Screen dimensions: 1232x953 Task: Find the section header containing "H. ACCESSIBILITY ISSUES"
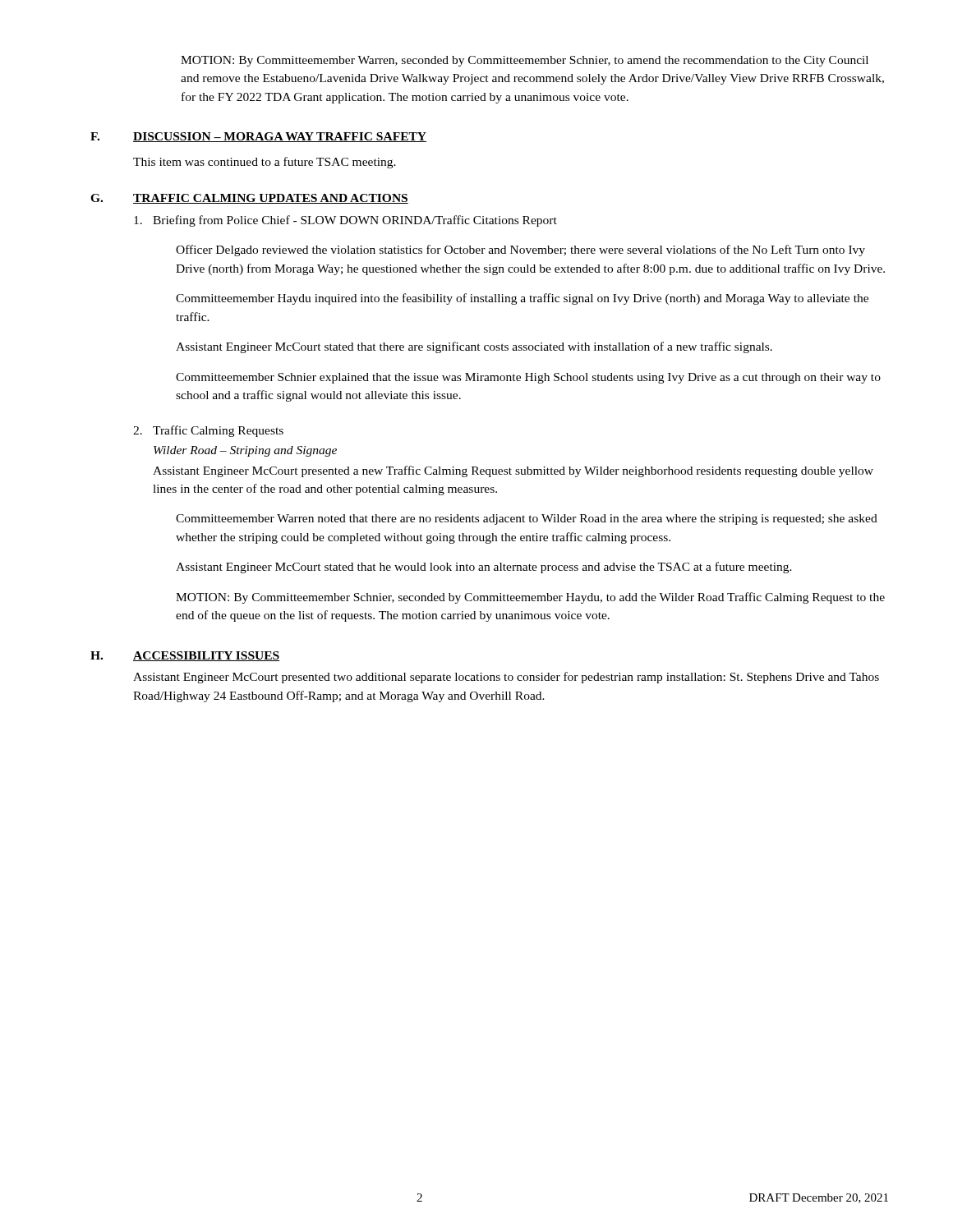click(185, 655)
